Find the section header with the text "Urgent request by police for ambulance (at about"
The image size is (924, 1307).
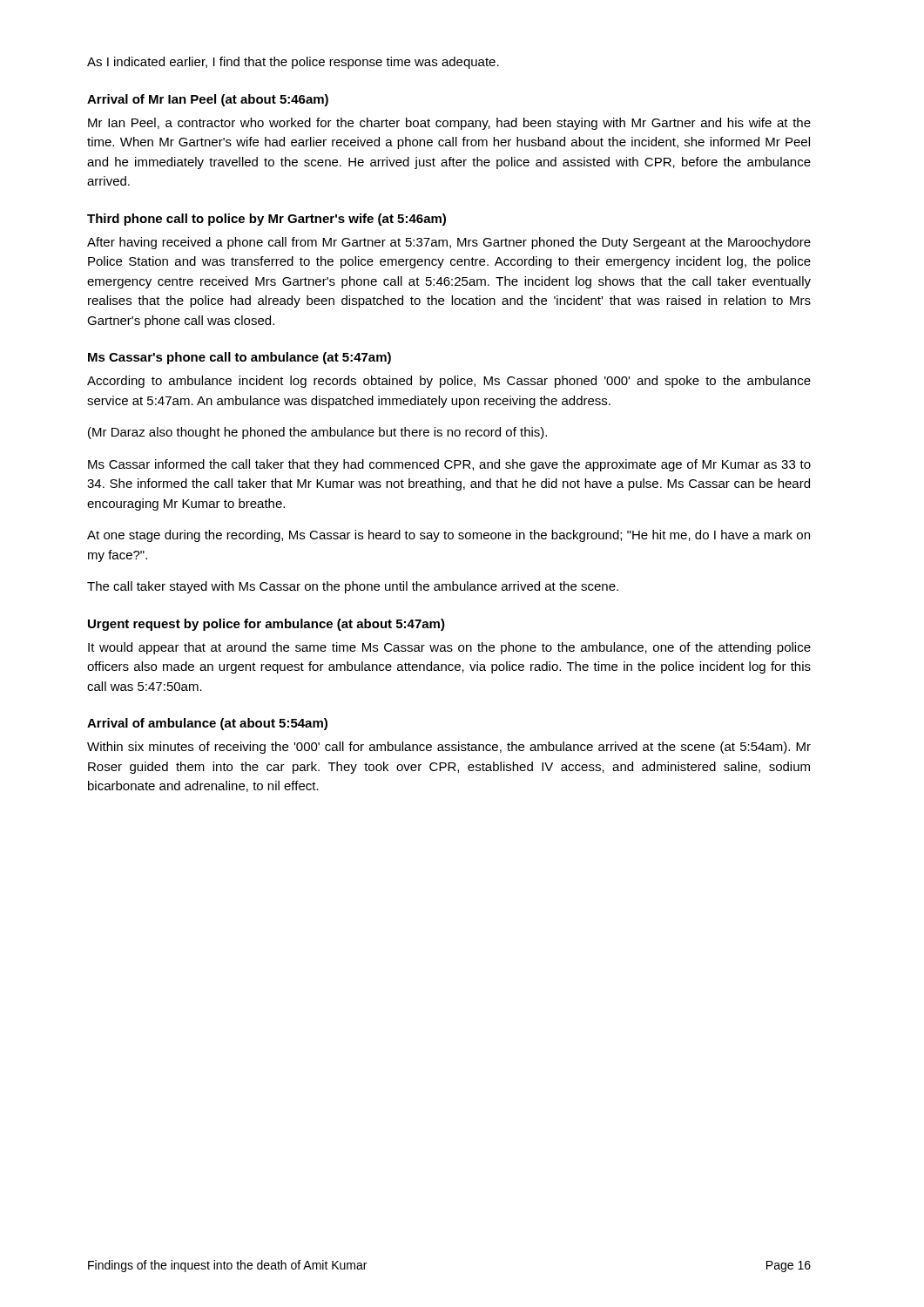click(x=266, y=623)
